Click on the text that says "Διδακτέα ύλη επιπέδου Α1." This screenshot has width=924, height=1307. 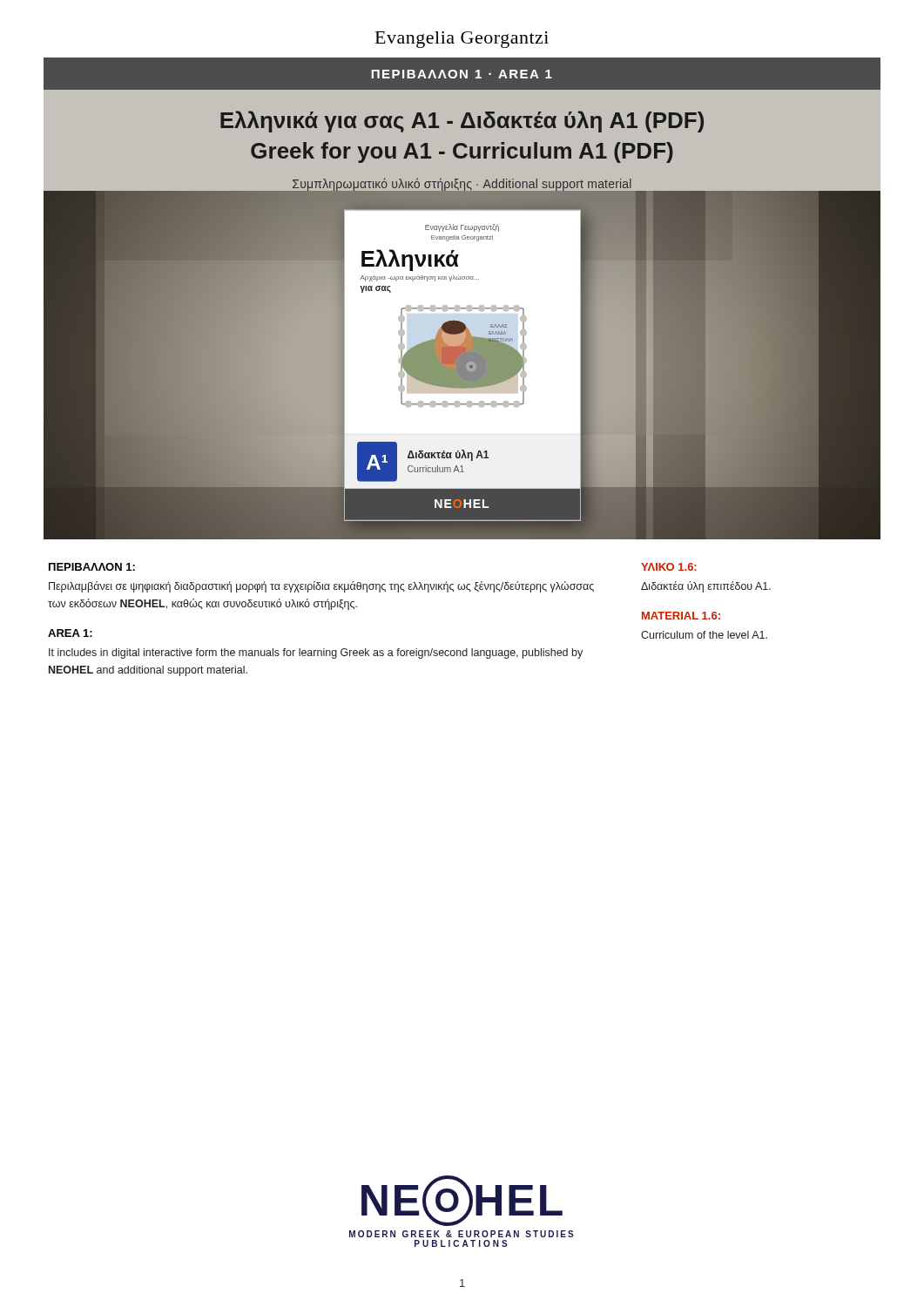pos(706,587)
